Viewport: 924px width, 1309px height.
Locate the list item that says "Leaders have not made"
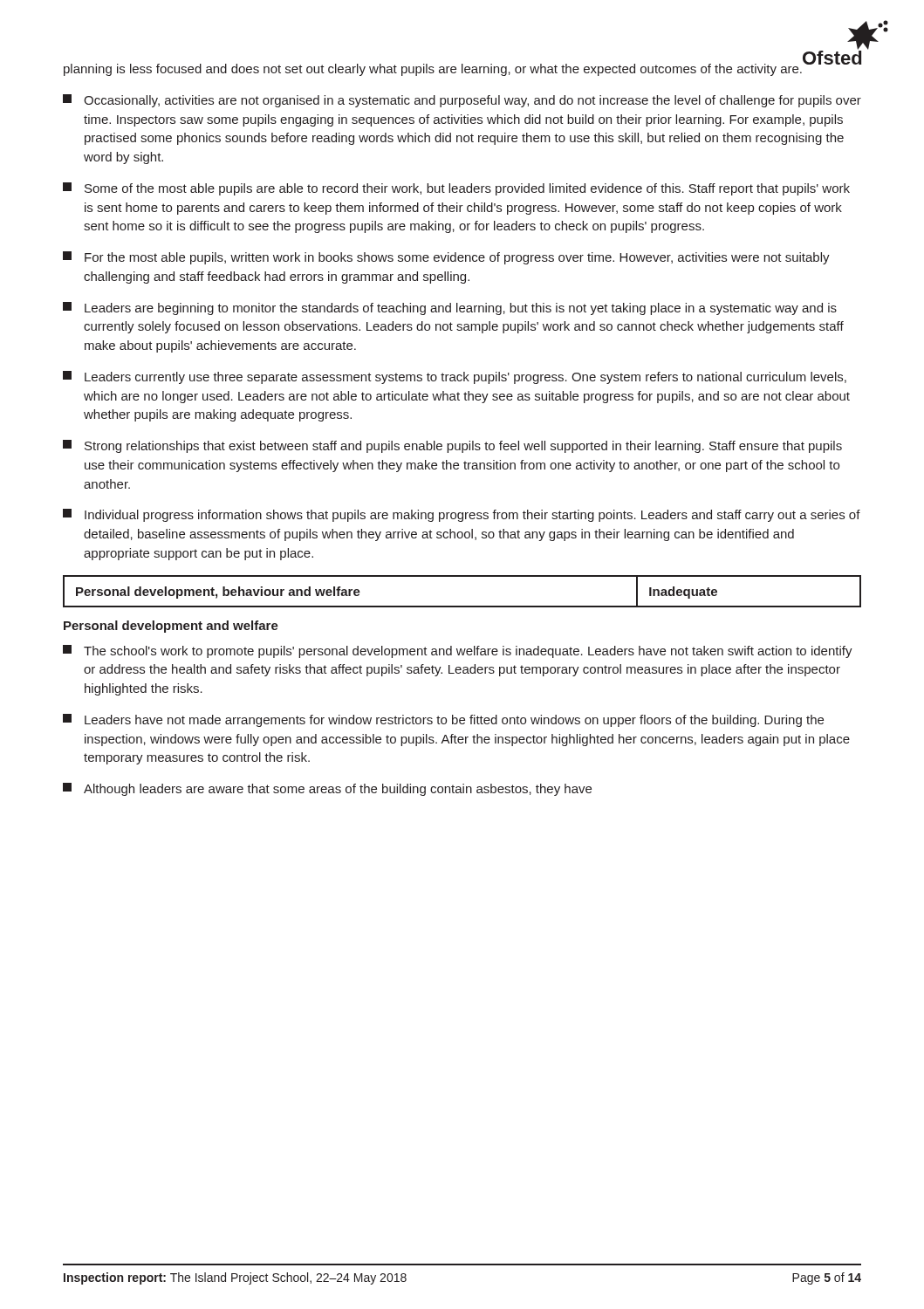pos(462,739)
